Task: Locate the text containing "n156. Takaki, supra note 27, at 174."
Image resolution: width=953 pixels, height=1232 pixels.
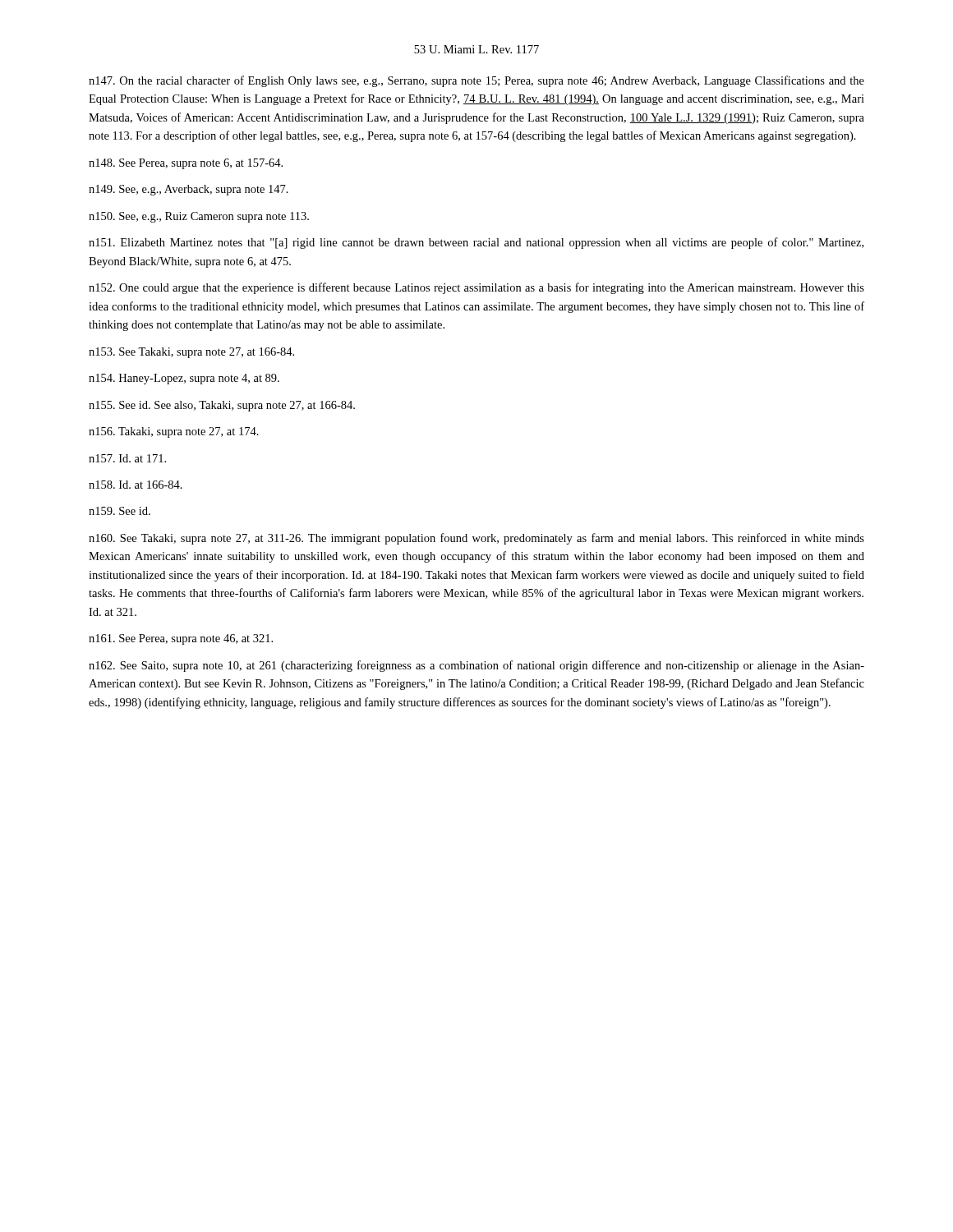Action: pyautogui.click(x=174, y=431)
